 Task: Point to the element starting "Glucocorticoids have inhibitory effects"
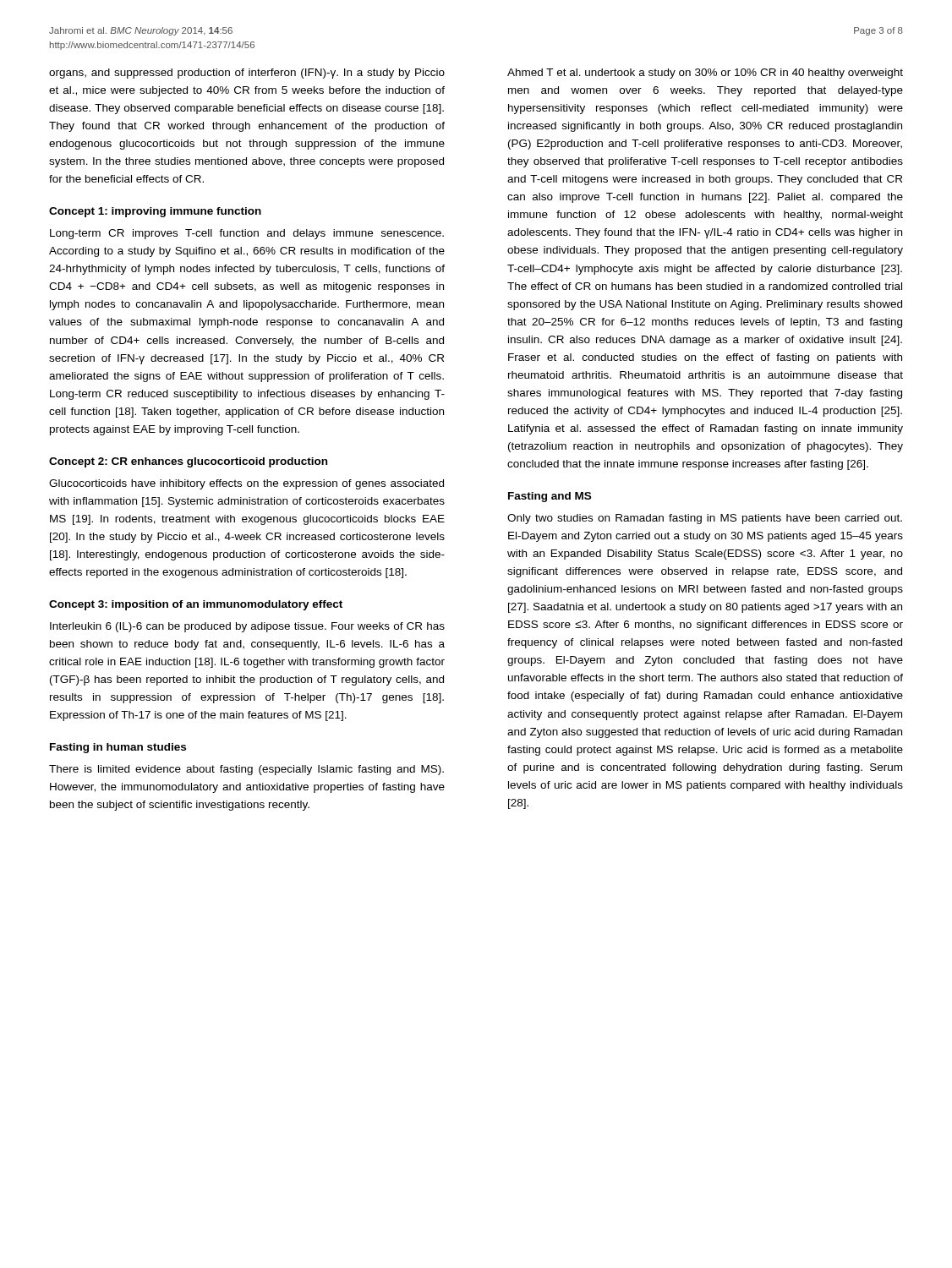pos(247,527)
